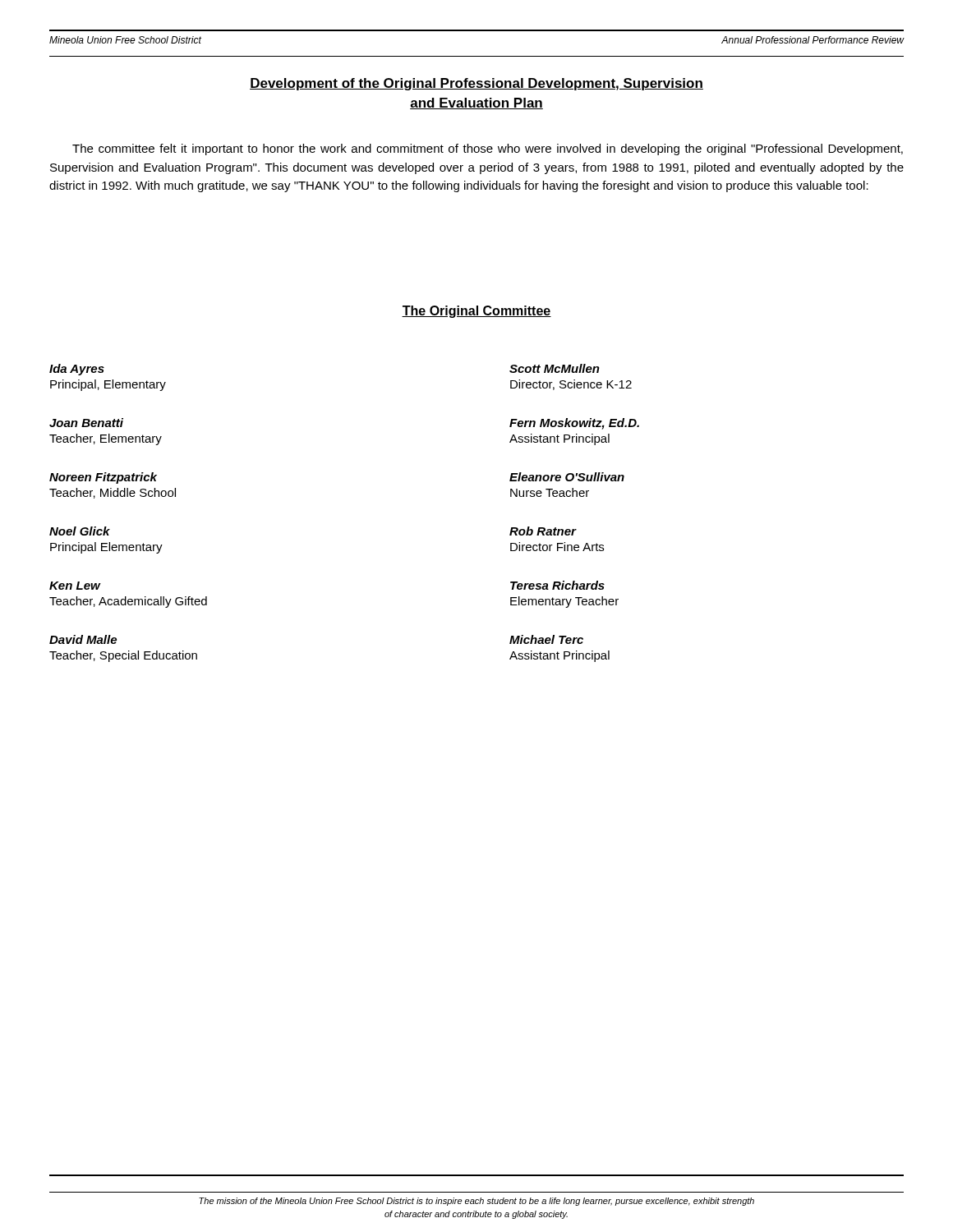Select the title
Viewport: 953px width, 1232px height.
click(476, 93)
